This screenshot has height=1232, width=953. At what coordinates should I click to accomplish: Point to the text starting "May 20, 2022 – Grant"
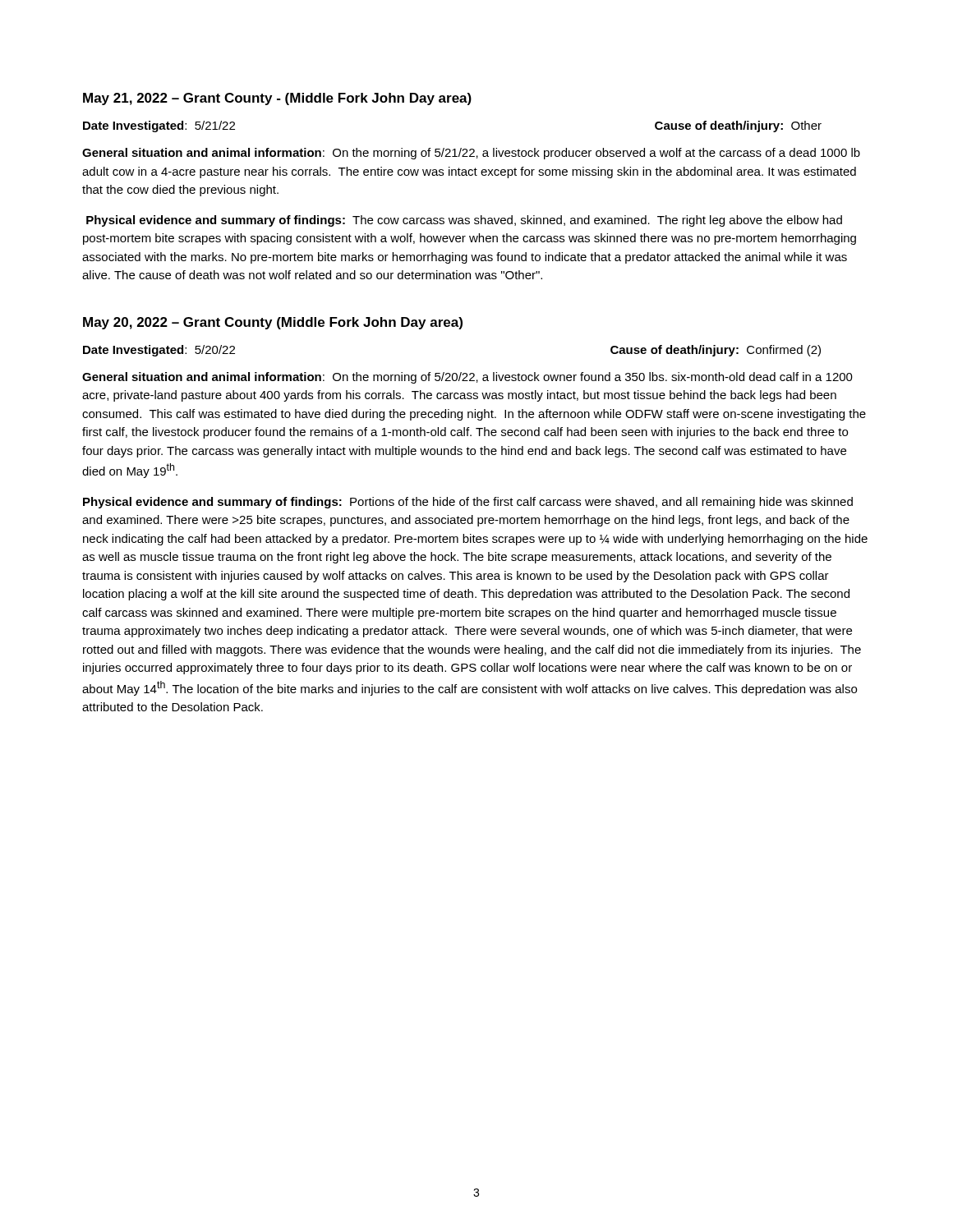273,322
